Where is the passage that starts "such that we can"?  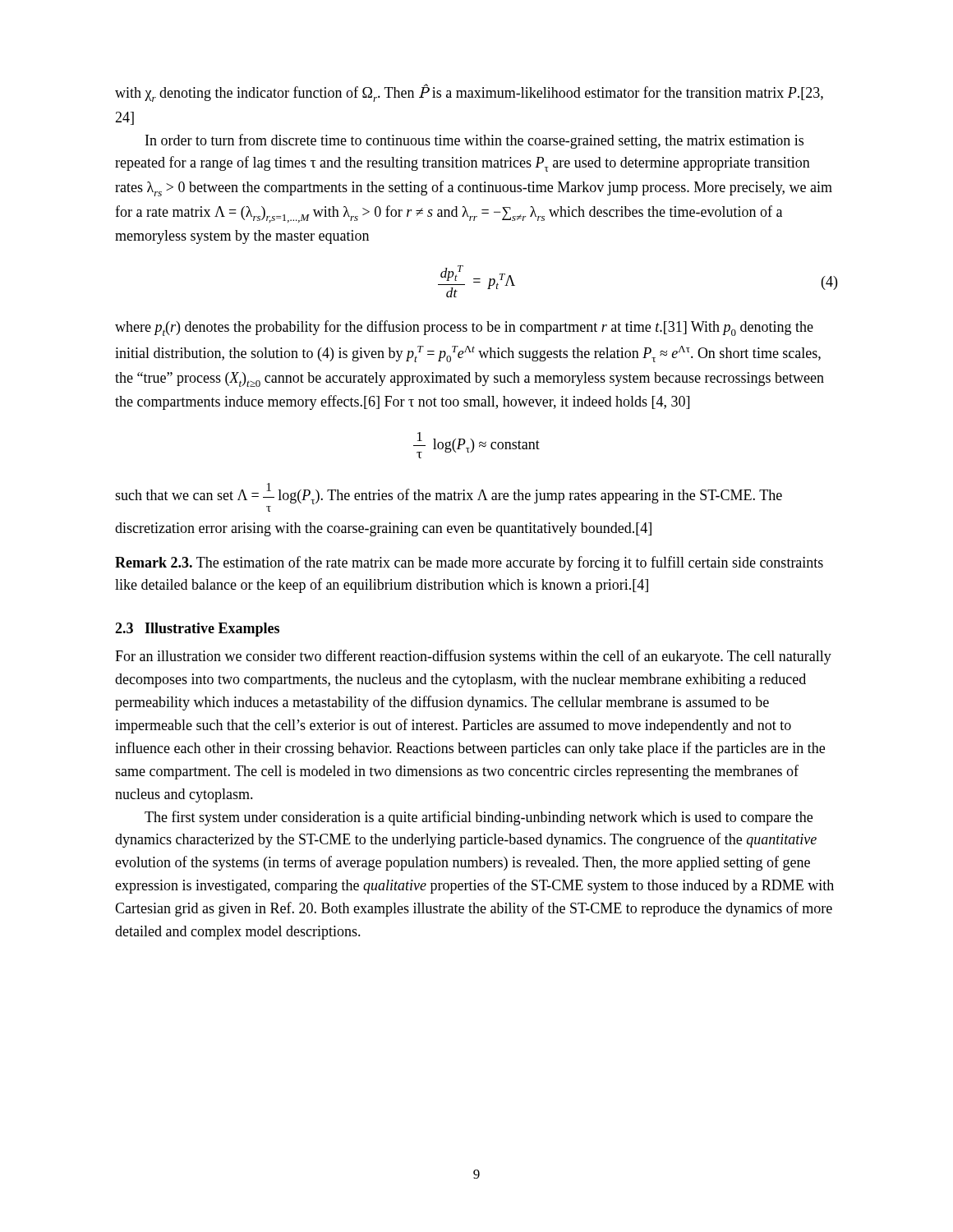(x=476, y=509)
